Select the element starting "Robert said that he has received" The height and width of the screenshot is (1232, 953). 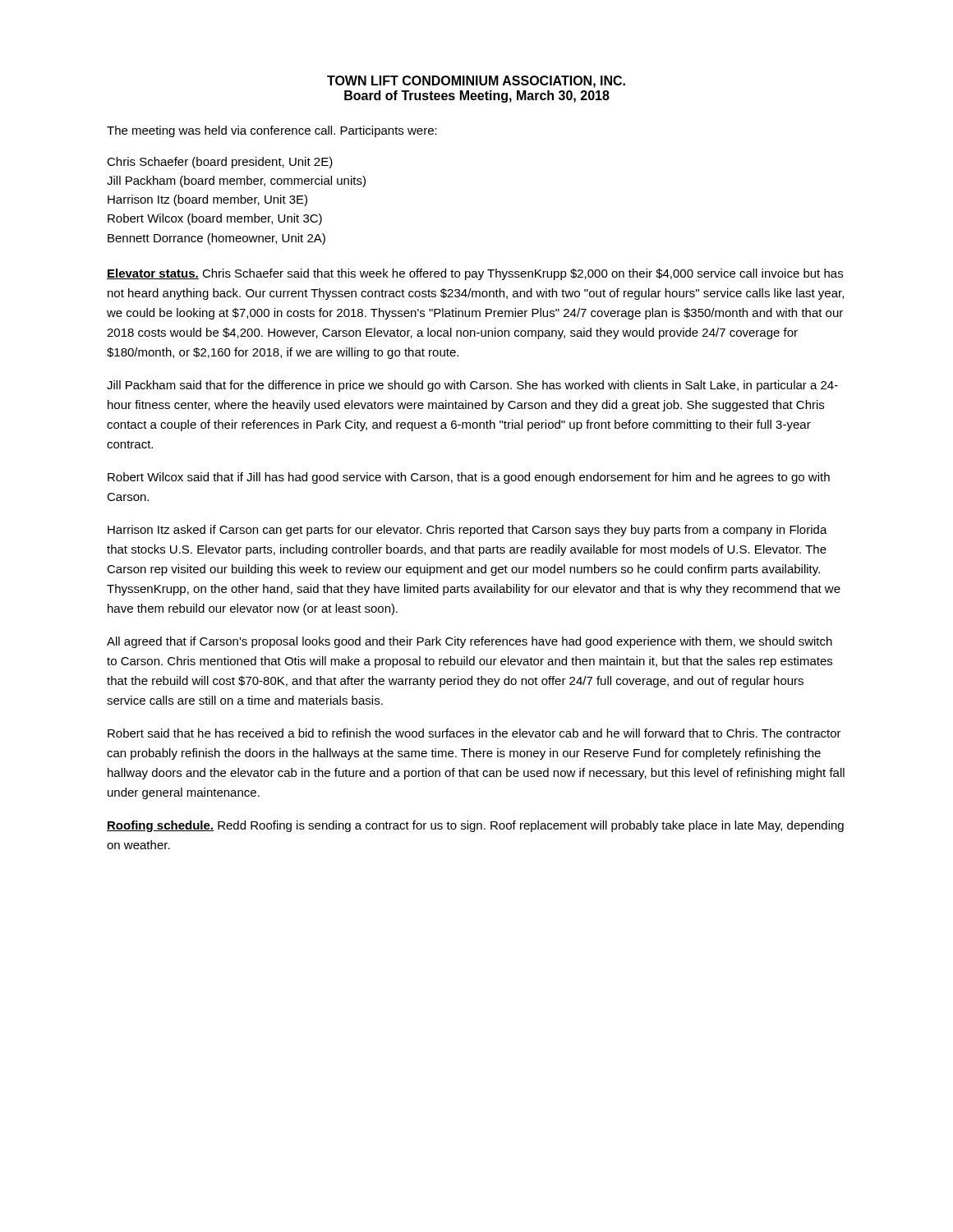476,762
